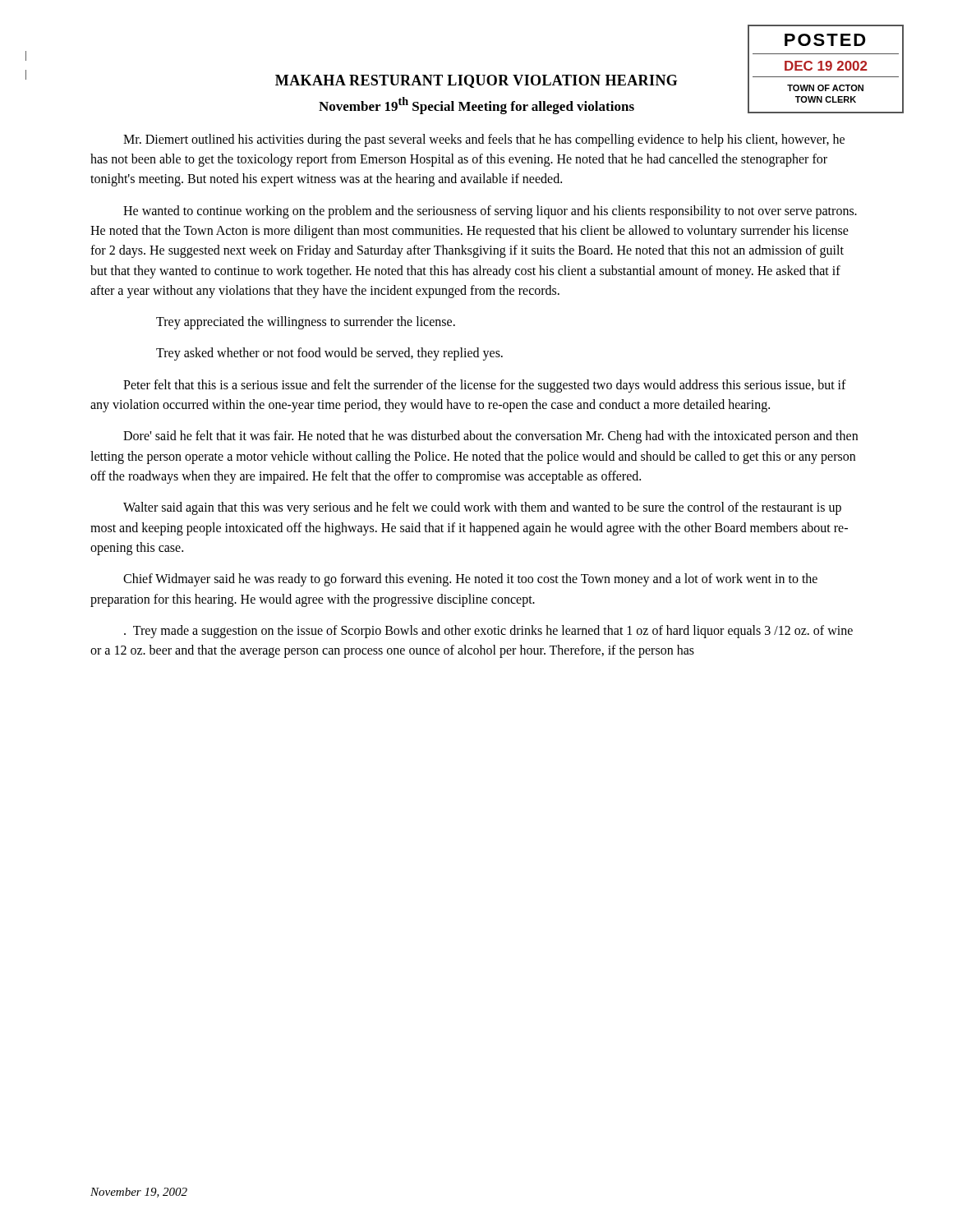Select the text block that says "Mr. Diemert outlined"
Screen dimensions: 1232x953
point(468,159)
